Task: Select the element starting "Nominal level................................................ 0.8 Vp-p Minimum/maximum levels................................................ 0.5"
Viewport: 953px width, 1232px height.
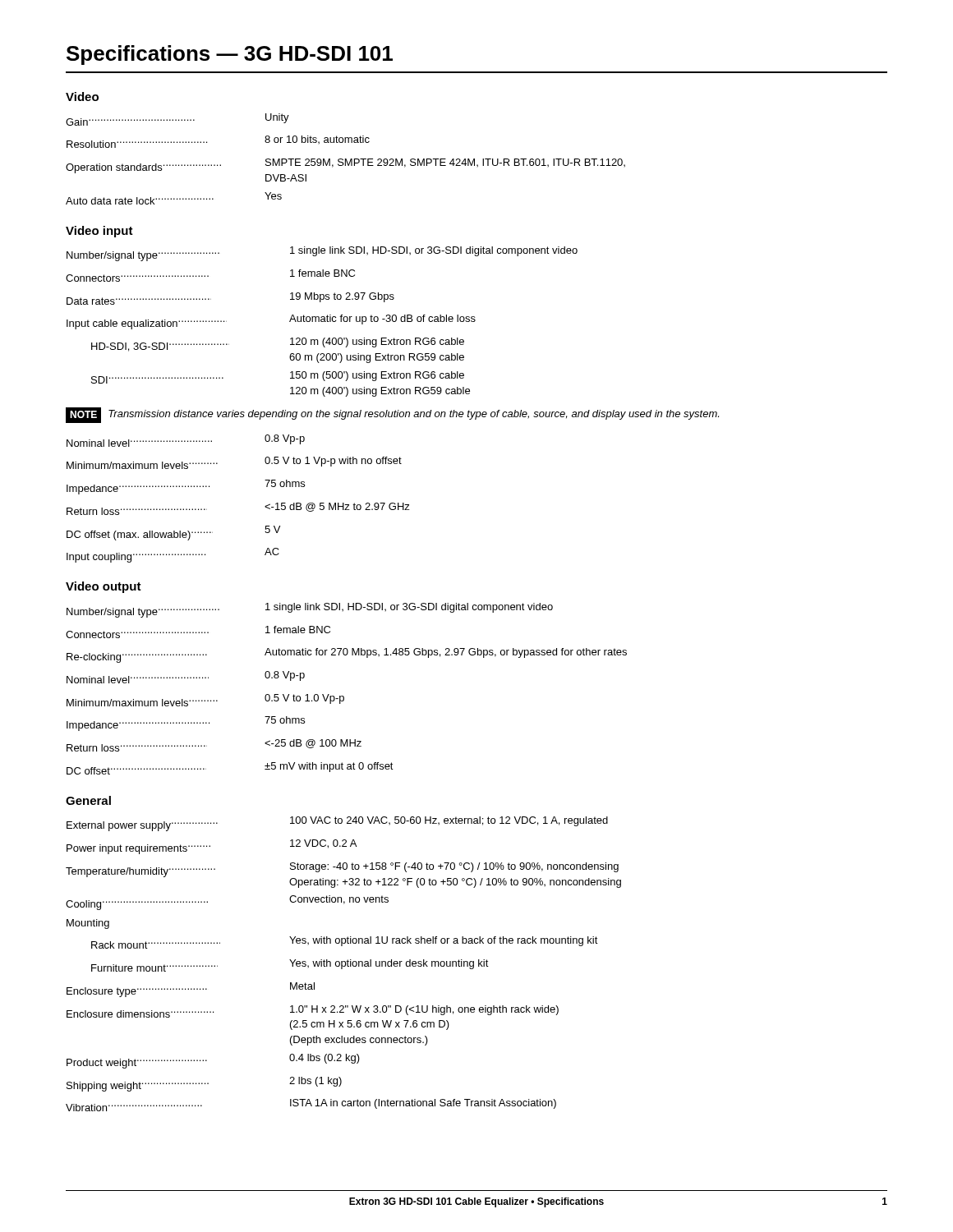Action: click(186, 441)
